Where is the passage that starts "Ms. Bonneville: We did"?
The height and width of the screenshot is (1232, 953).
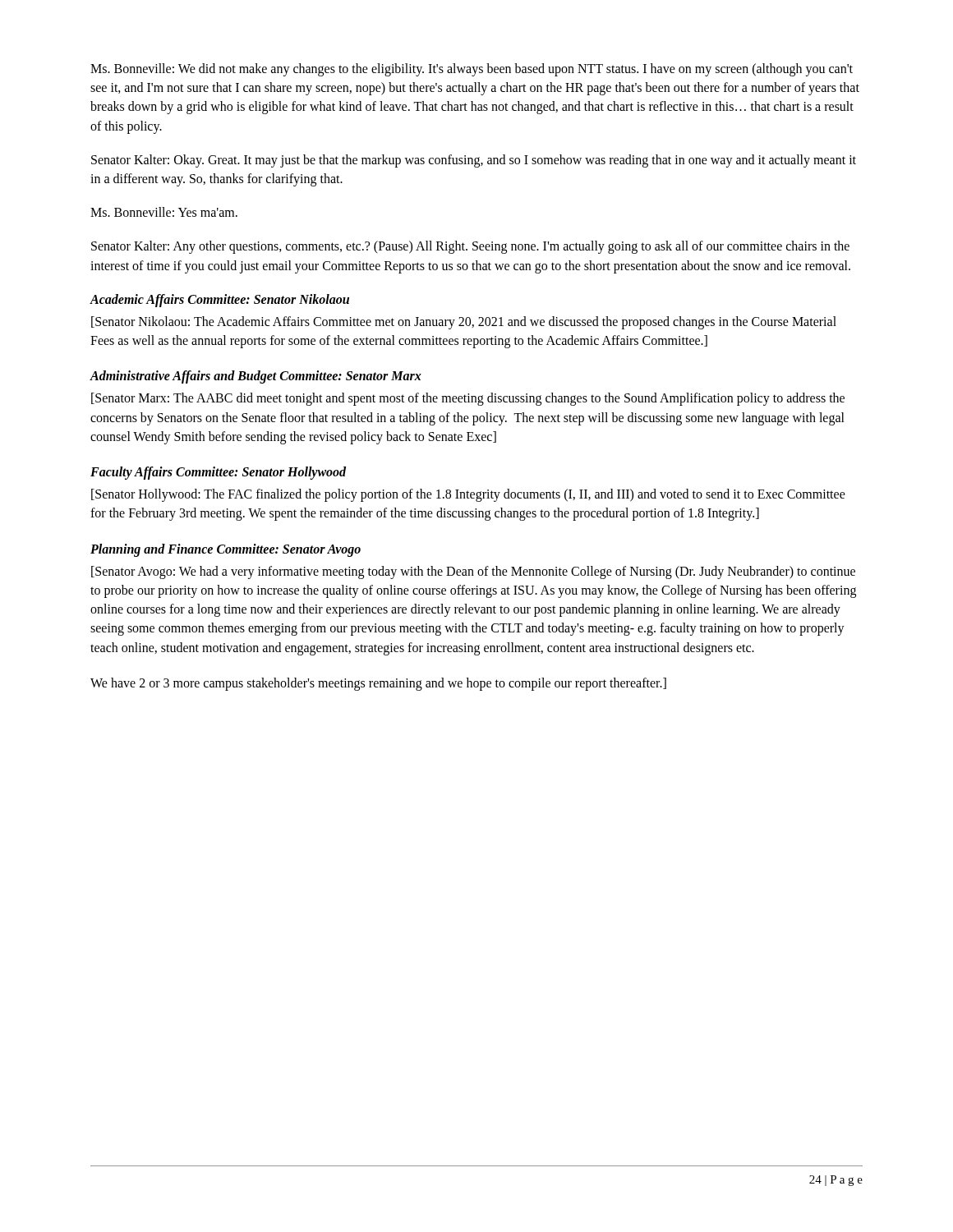(x=475, y=97)
